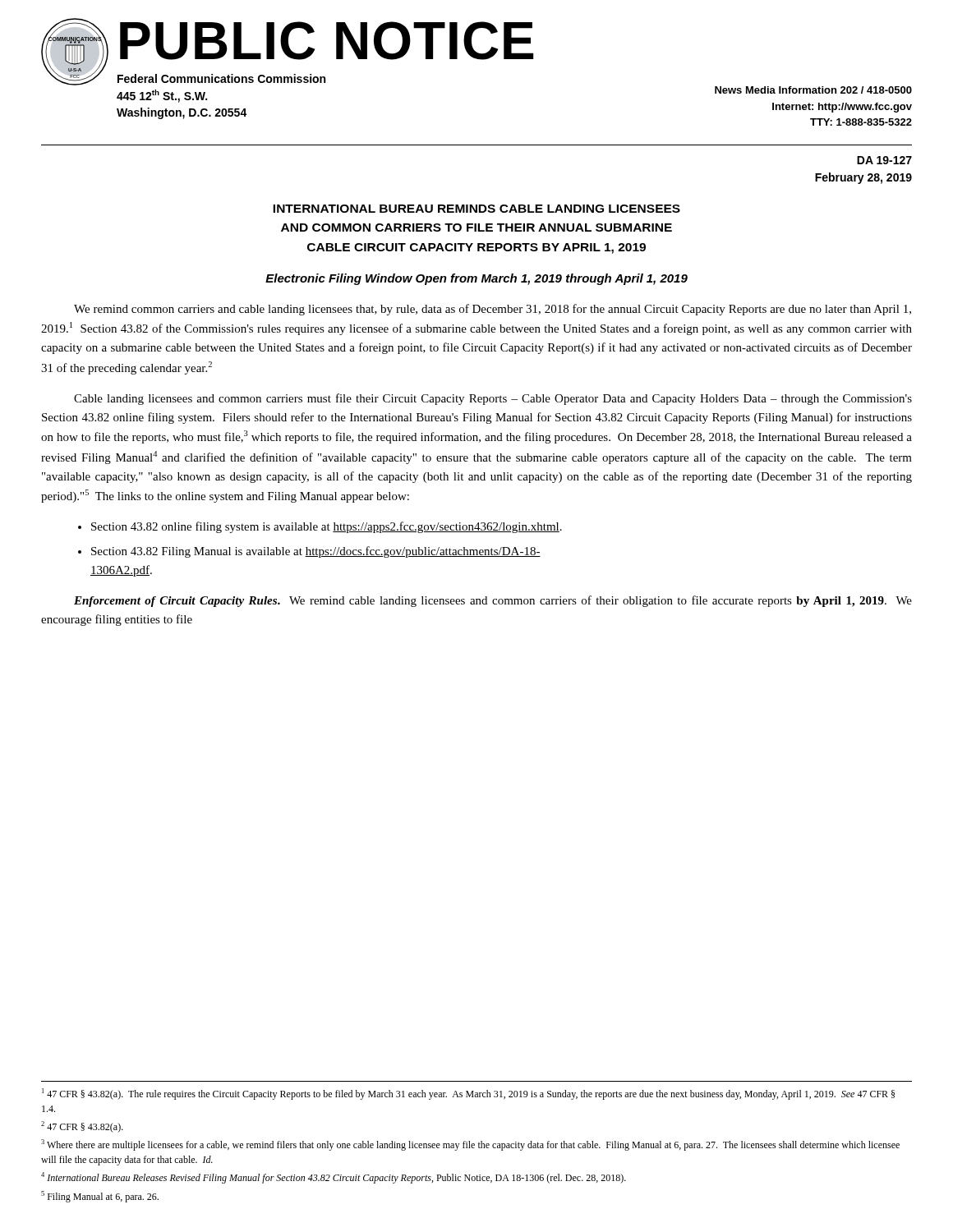The width and height of the screenshot is (953, 1232).
Task: Click on the element starting "We remind common carriers and cable landing licensees"
Action: (476, 338)
